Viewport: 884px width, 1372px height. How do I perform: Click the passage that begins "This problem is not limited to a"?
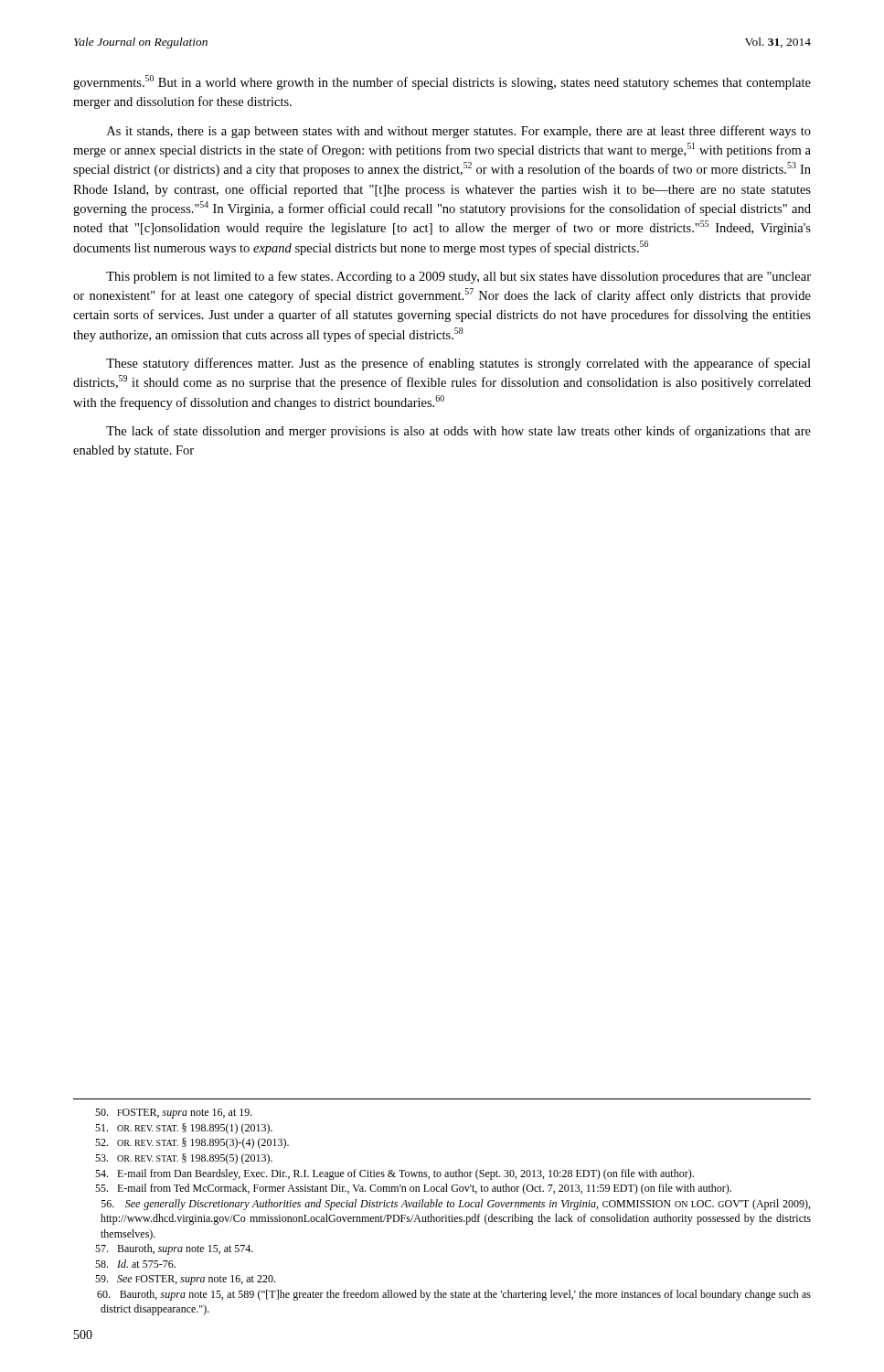point(442,305)
